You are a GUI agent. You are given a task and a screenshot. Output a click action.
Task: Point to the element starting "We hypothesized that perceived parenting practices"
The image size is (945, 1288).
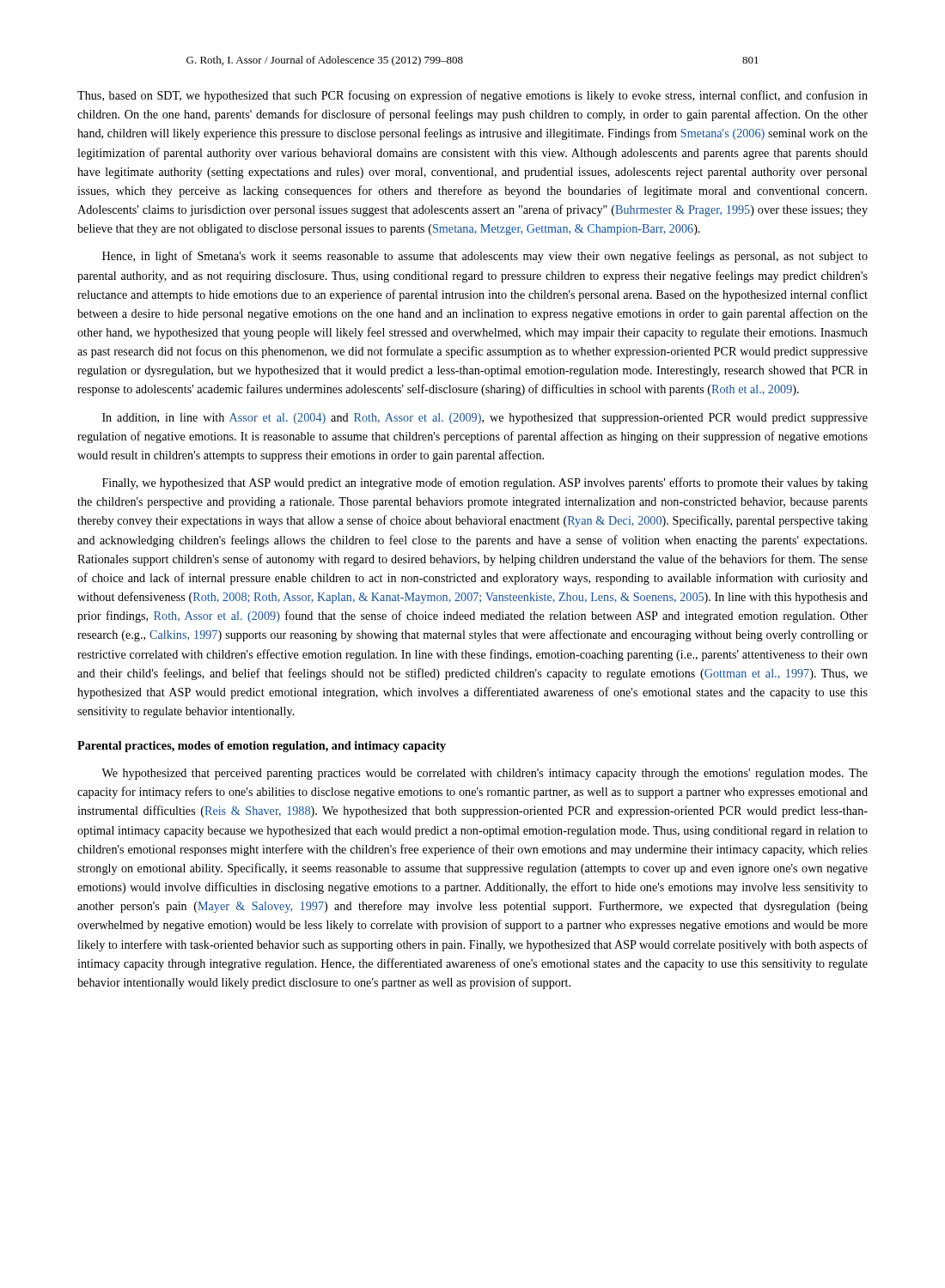472,878
